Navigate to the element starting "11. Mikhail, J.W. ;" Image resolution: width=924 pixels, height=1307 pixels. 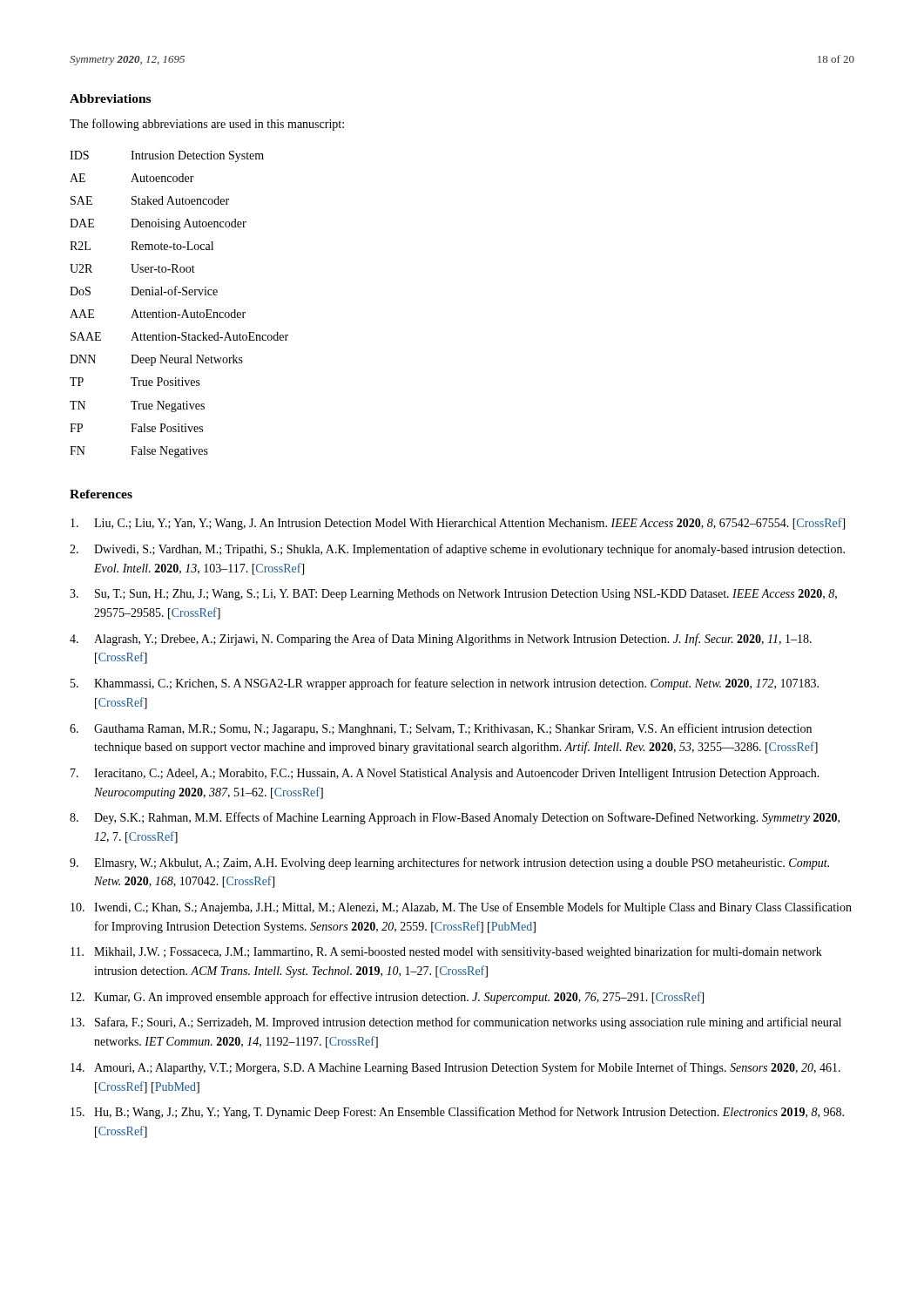click(462, 962)
